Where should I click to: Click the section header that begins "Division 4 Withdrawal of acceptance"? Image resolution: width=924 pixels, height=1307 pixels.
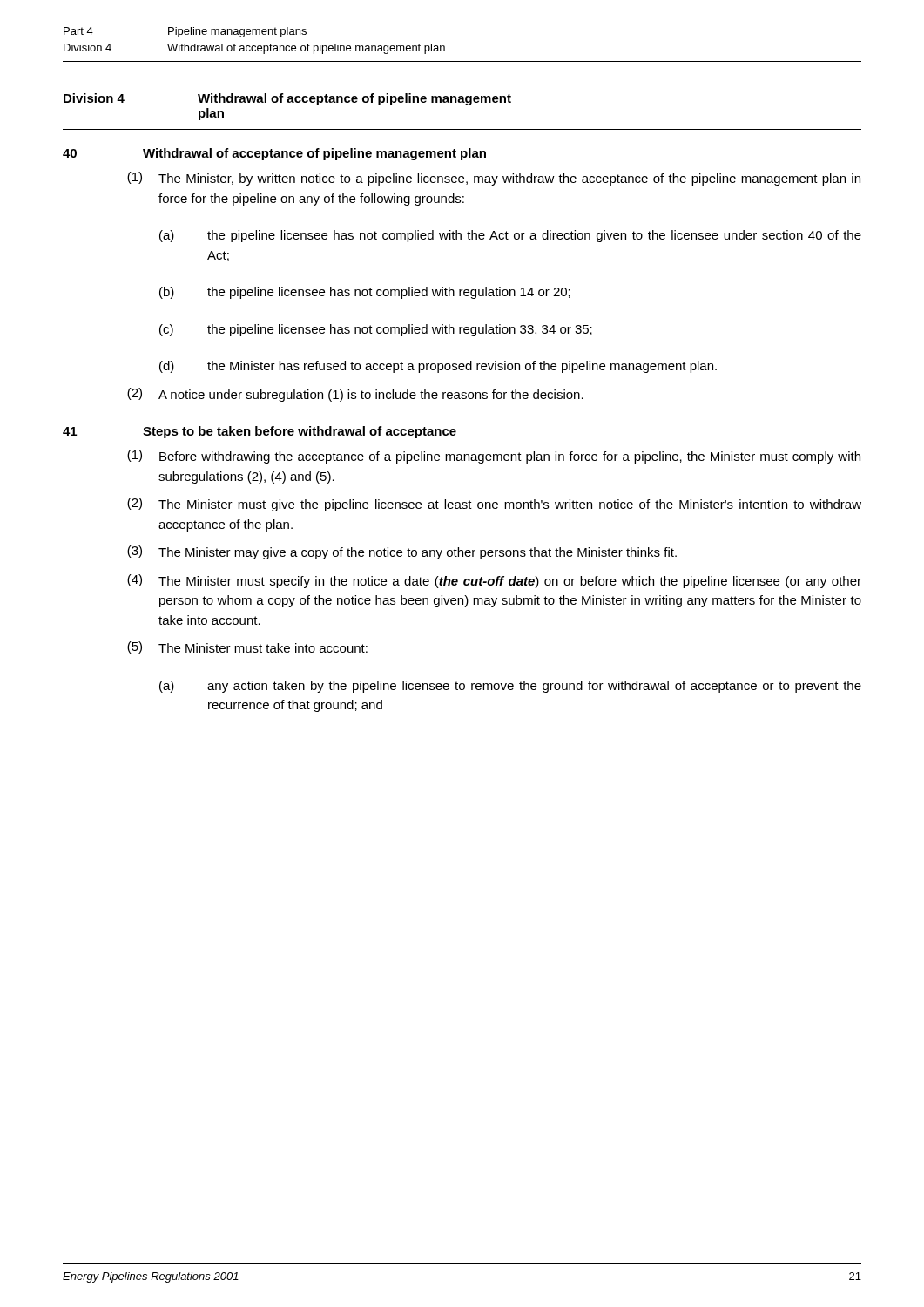[287, 105]
